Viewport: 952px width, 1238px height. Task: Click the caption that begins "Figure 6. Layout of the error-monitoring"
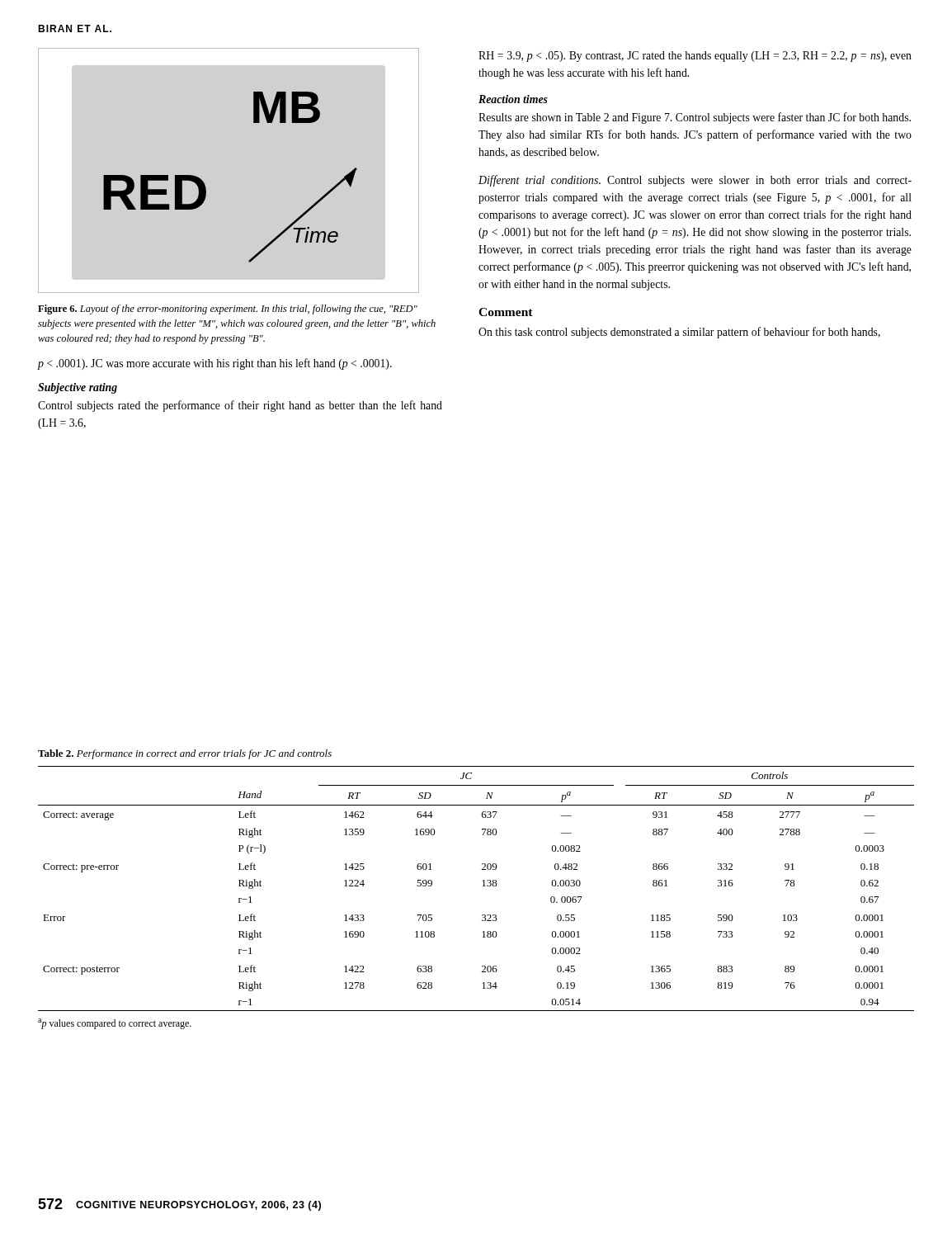(237, 324)
